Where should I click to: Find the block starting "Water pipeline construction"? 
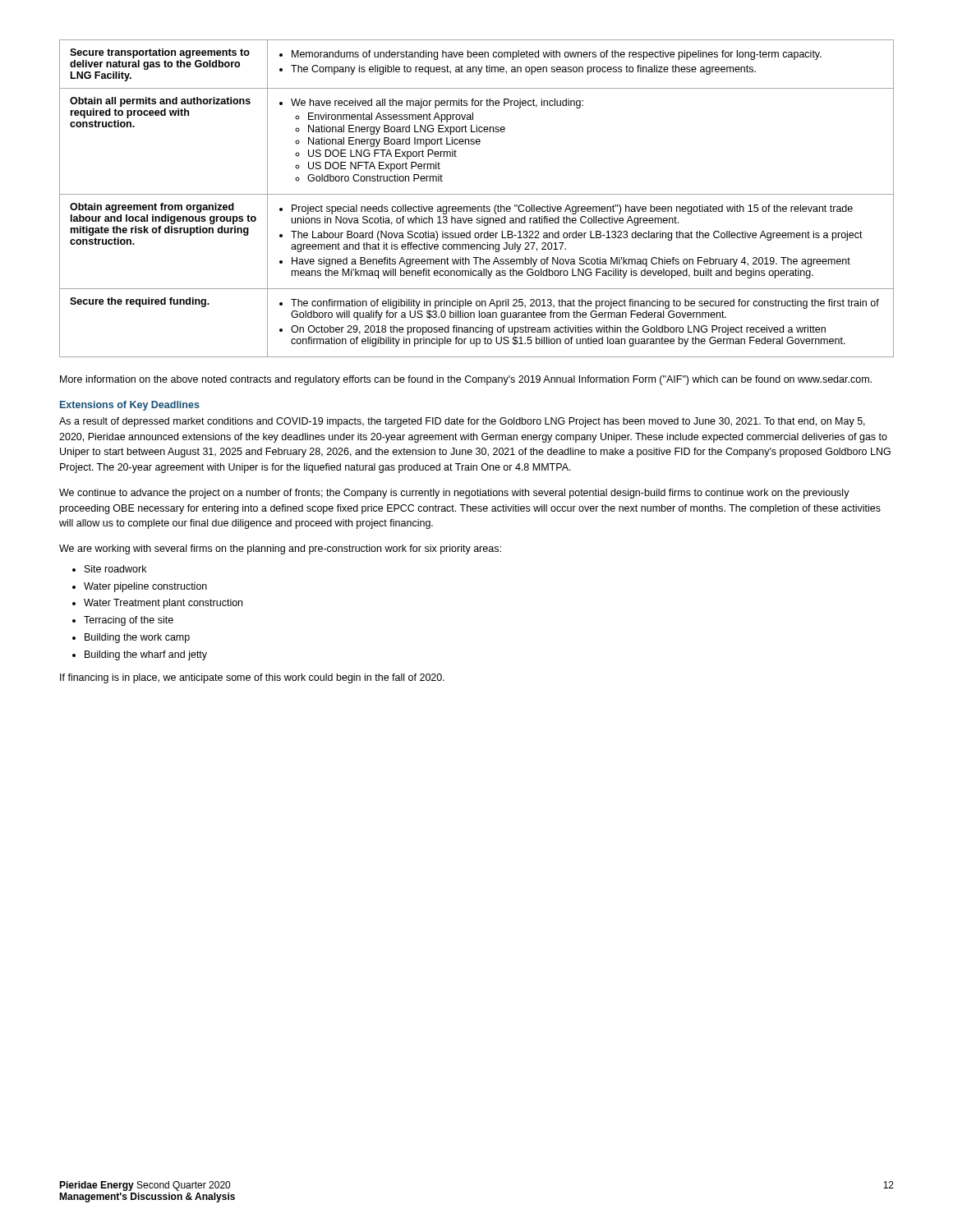(146, 586)
